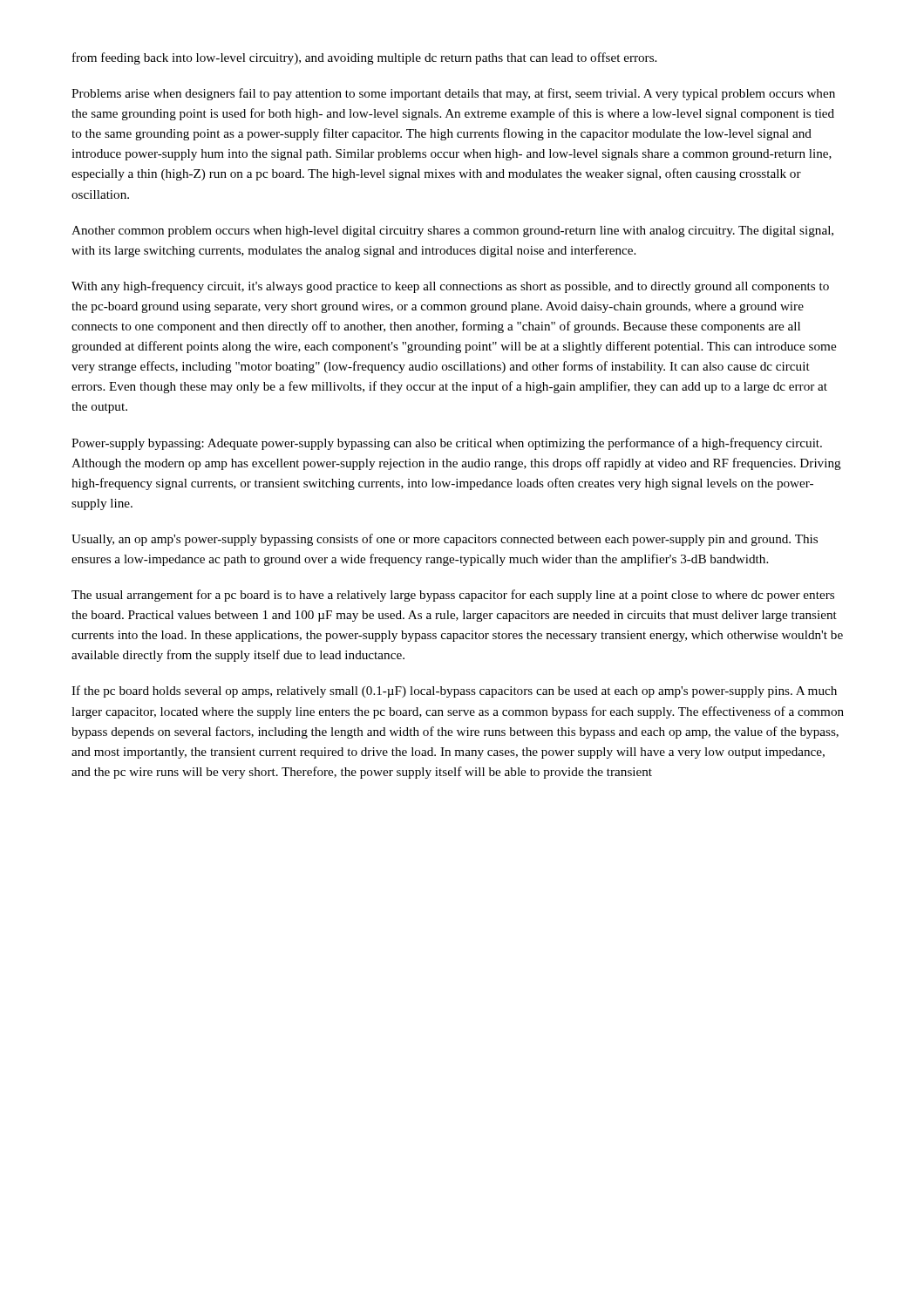Select the text block containing "Power-supply bypassing: Adequate"
This screenshot has width=924, height=1308.
(x=456, y=472)
